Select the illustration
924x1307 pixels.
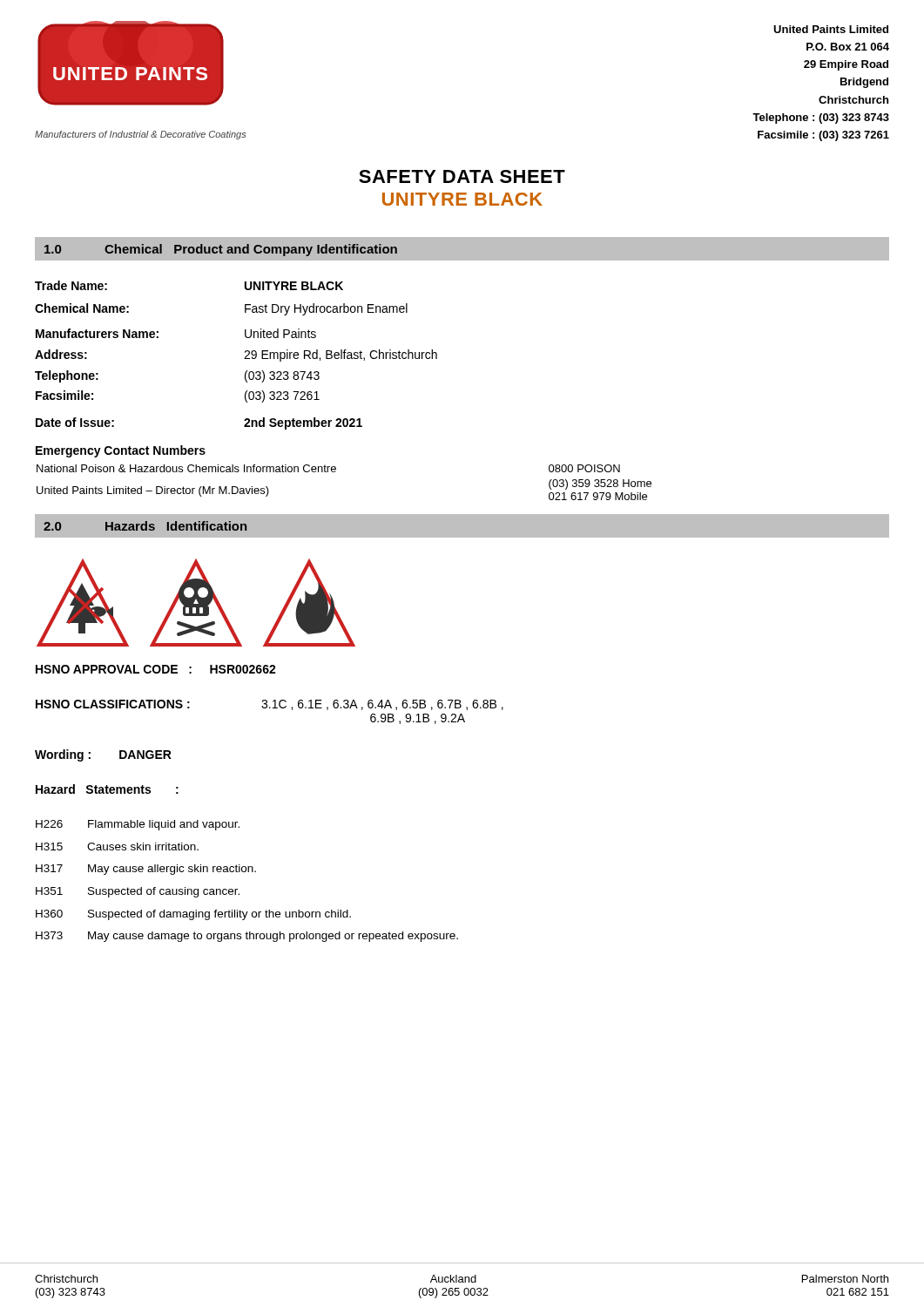tap(462, 608)
